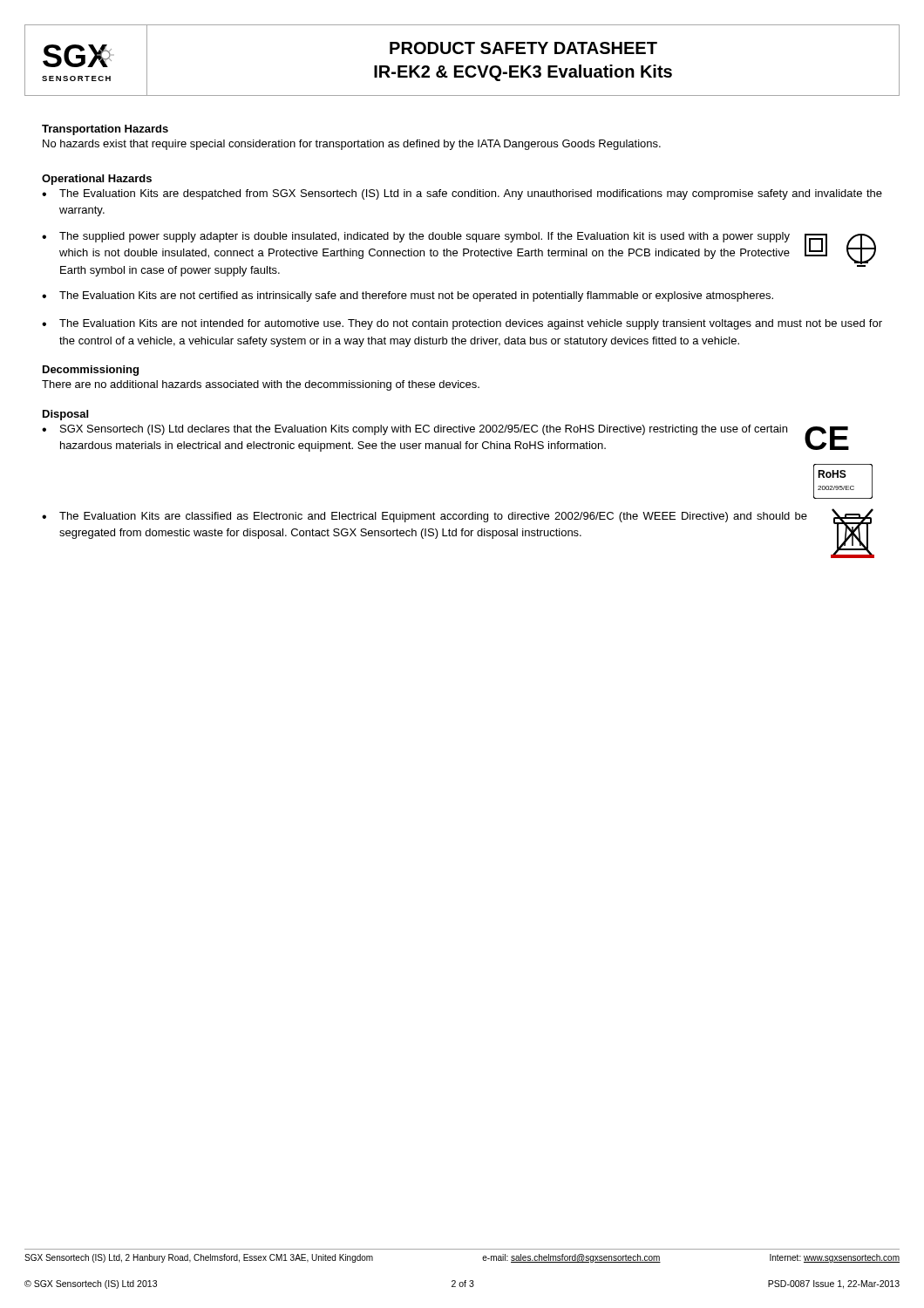Select the element starting "• The Evaluation Kits are not intended for"
This screenshot has height=1308, width=924.
point(462,332)
